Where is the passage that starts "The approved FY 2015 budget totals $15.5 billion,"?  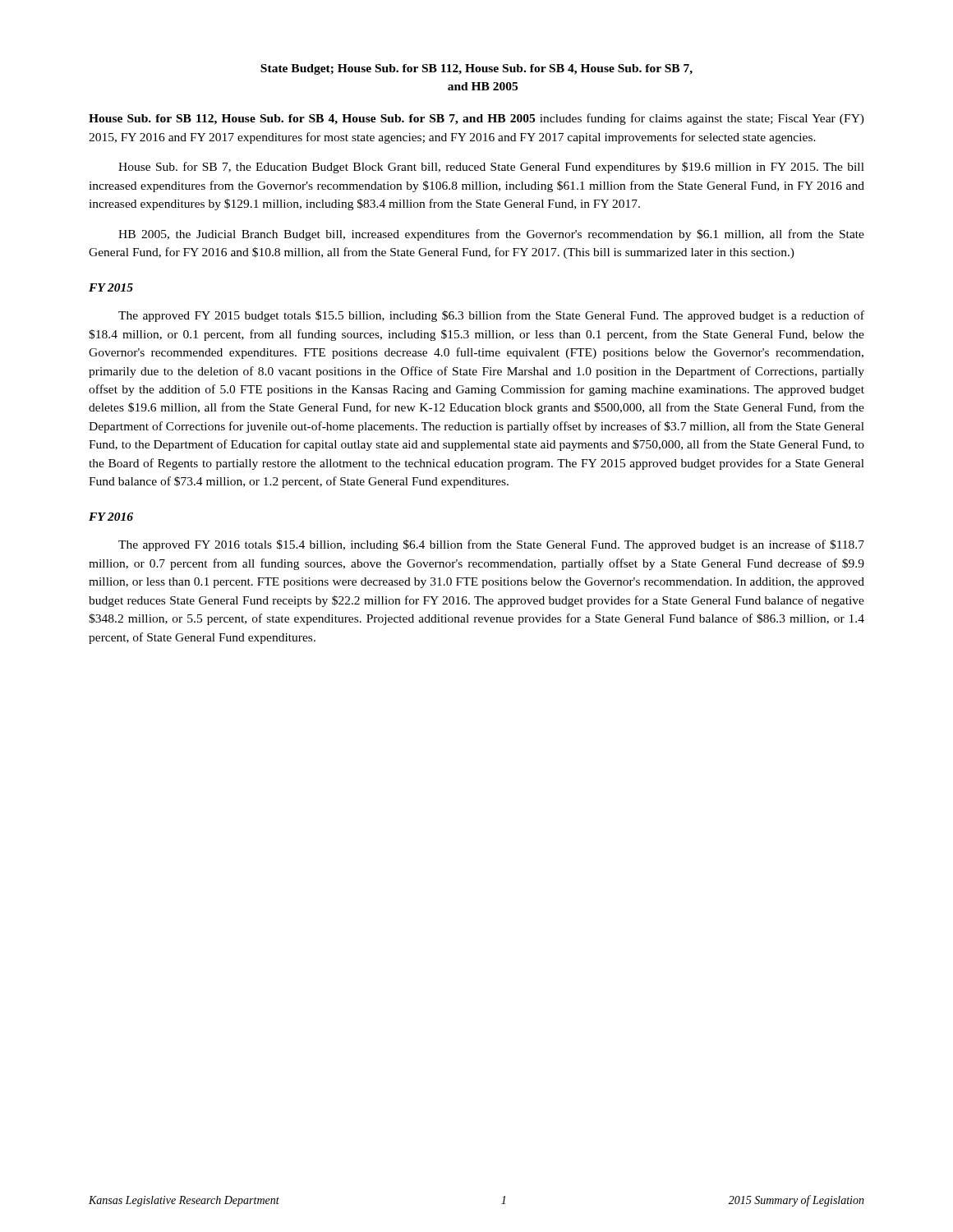[476, 399]
